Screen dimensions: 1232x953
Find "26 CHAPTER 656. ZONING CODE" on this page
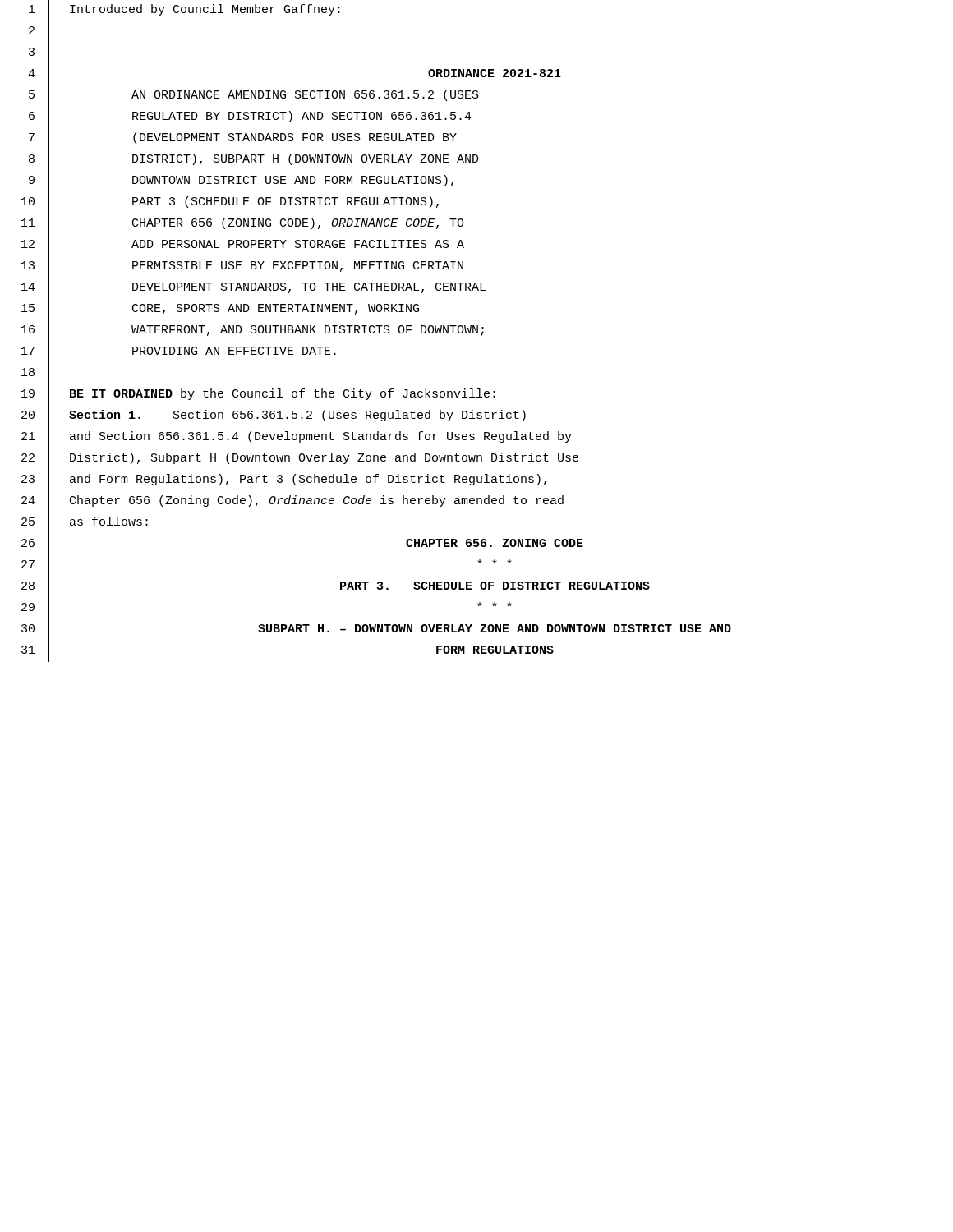(x=476, y=545)
